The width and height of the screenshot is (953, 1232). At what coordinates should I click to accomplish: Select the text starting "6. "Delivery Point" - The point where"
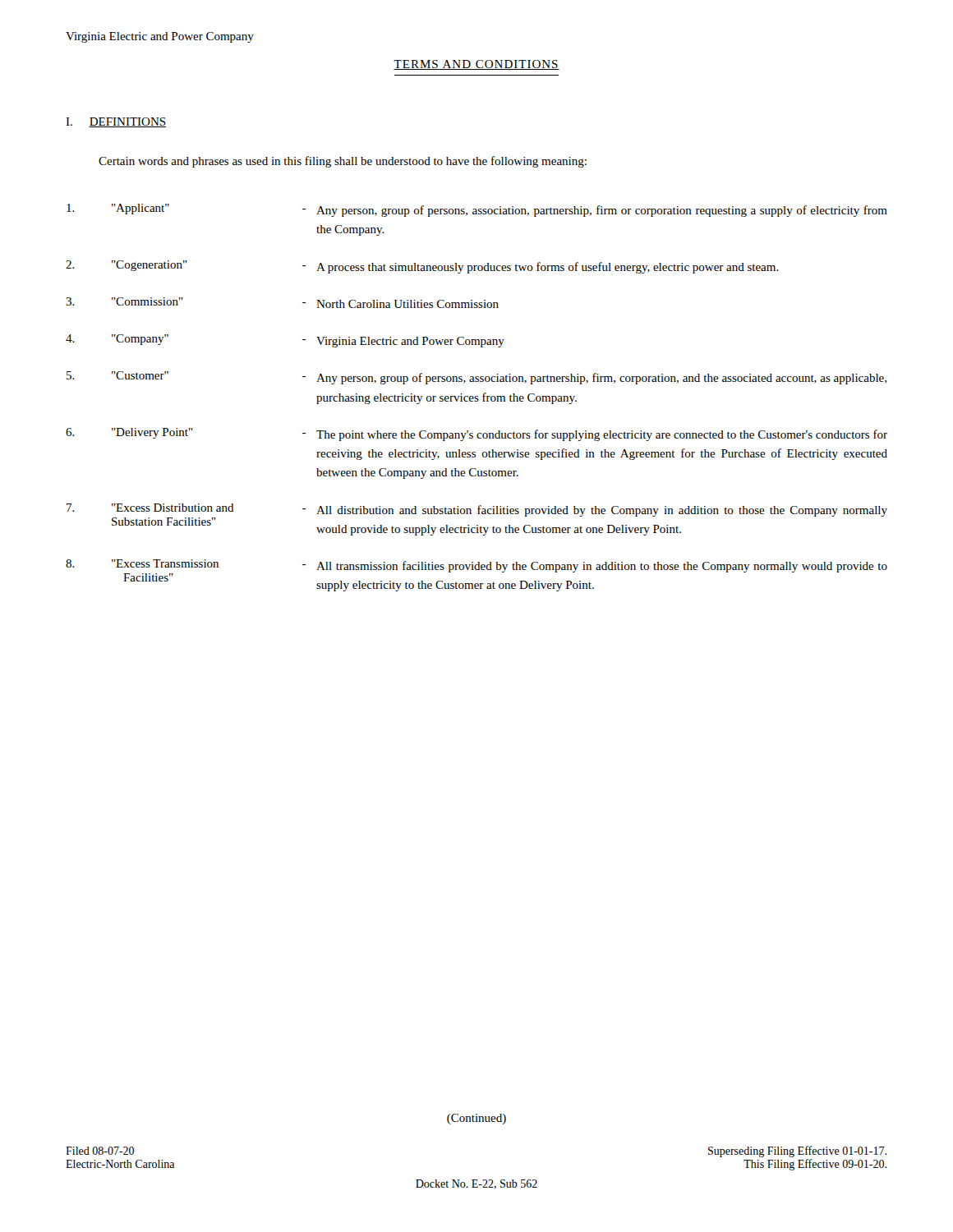[x=476, y=454]
